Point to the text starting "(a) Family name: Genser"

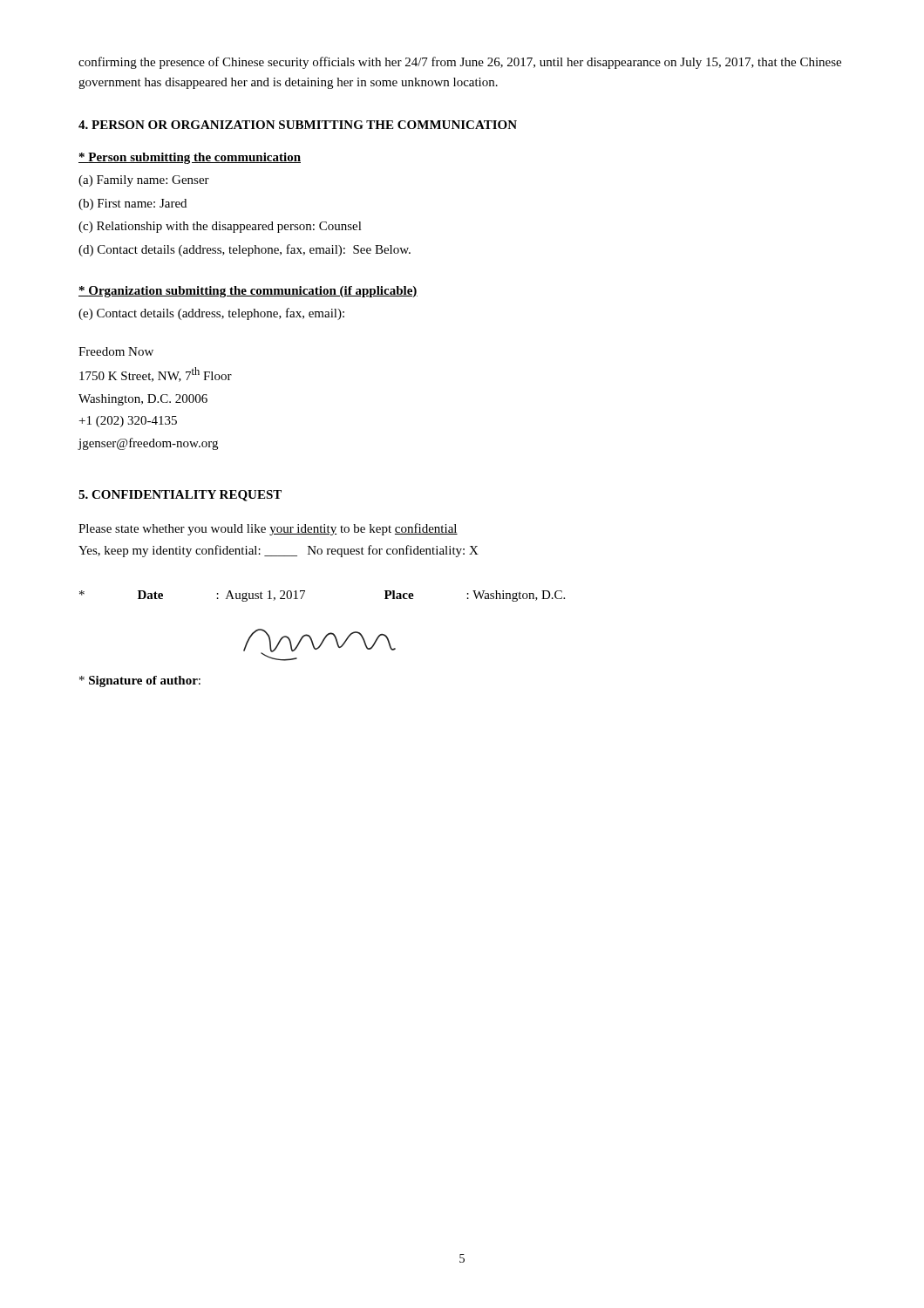click(x=144, y=180)
